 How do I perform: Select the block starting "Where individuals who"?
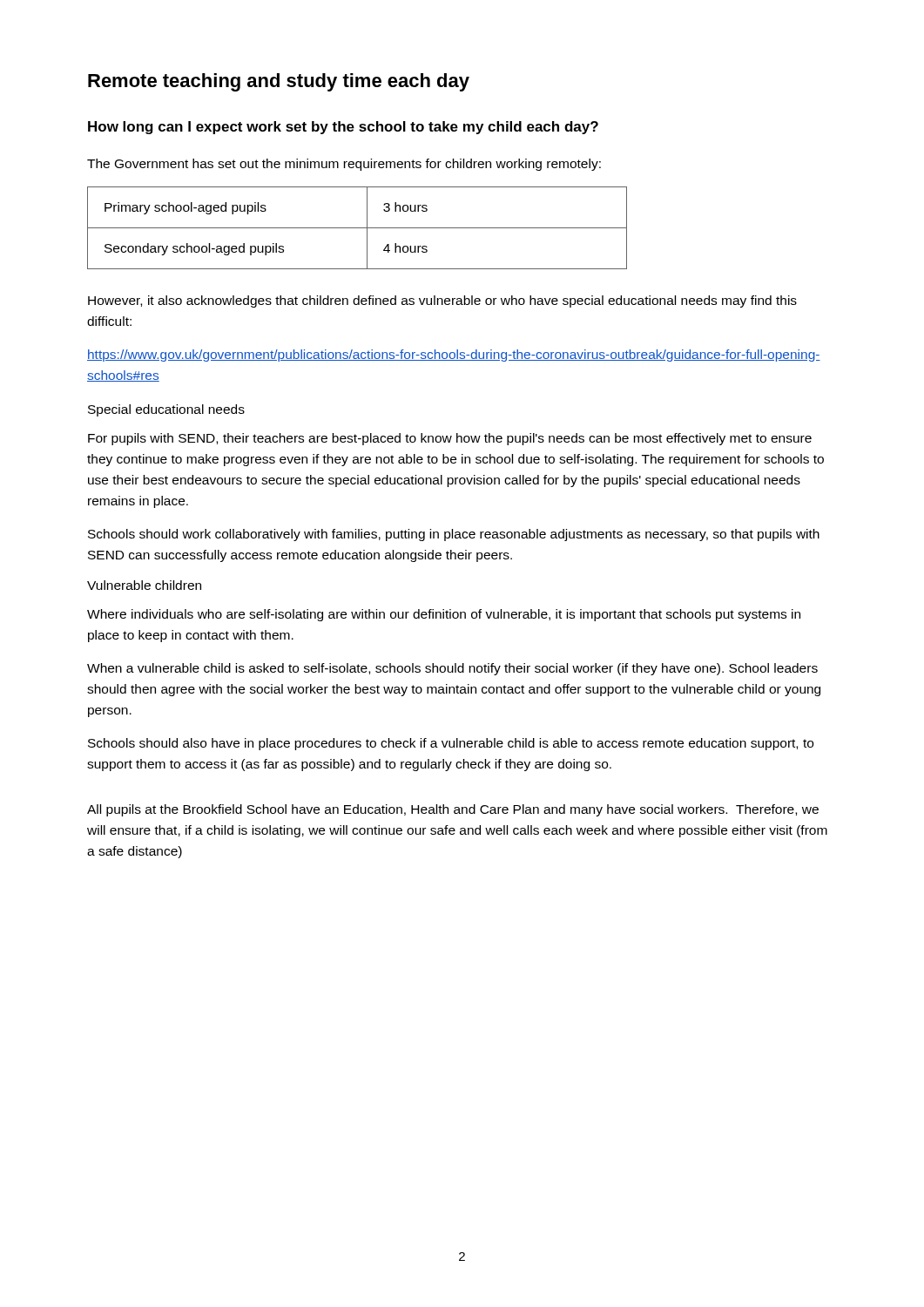pos(444,624)
